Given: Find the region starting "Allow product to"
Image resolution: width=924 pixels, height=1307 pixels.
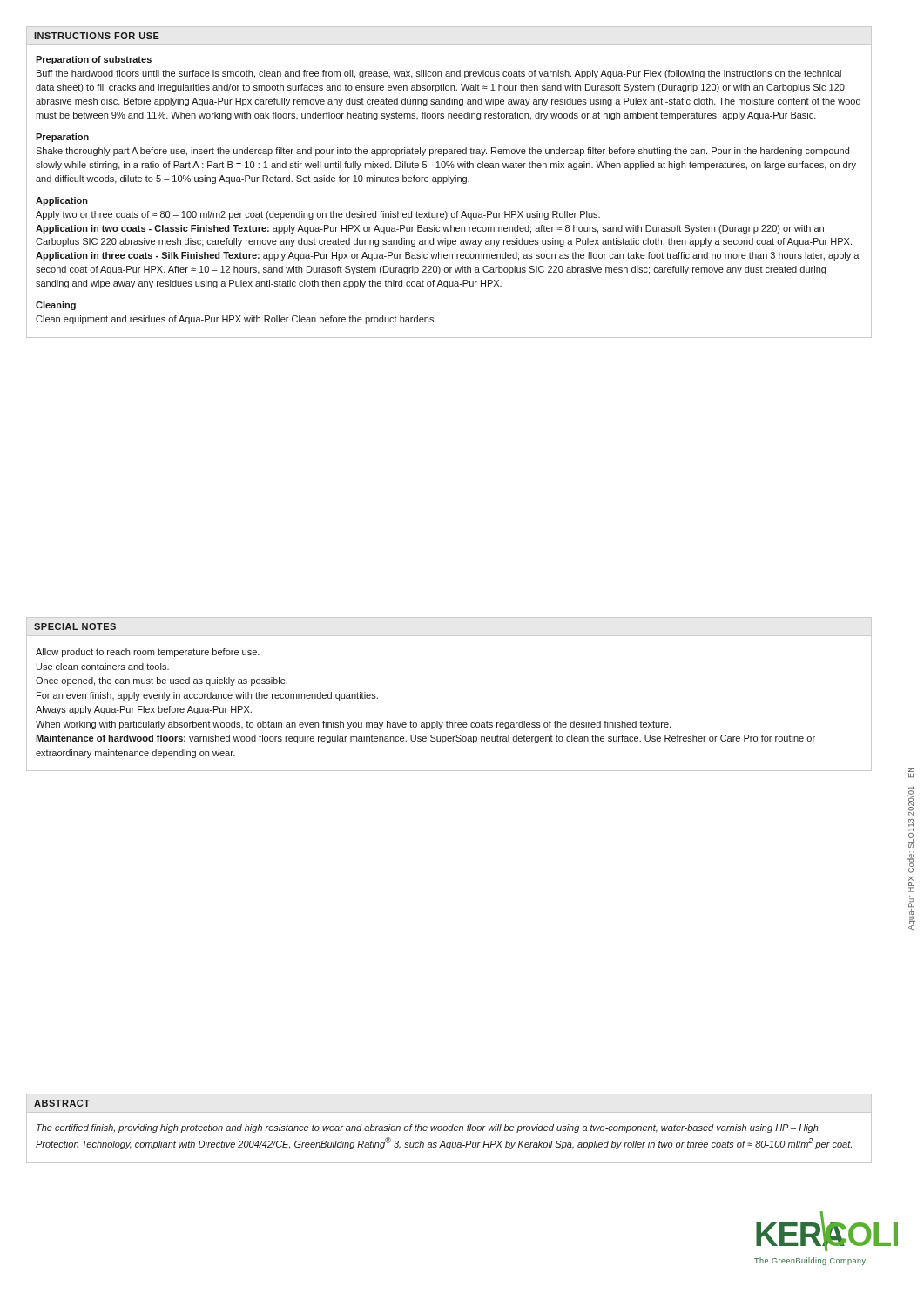Looking at the screenshot, I should click(x=148, y=653).
